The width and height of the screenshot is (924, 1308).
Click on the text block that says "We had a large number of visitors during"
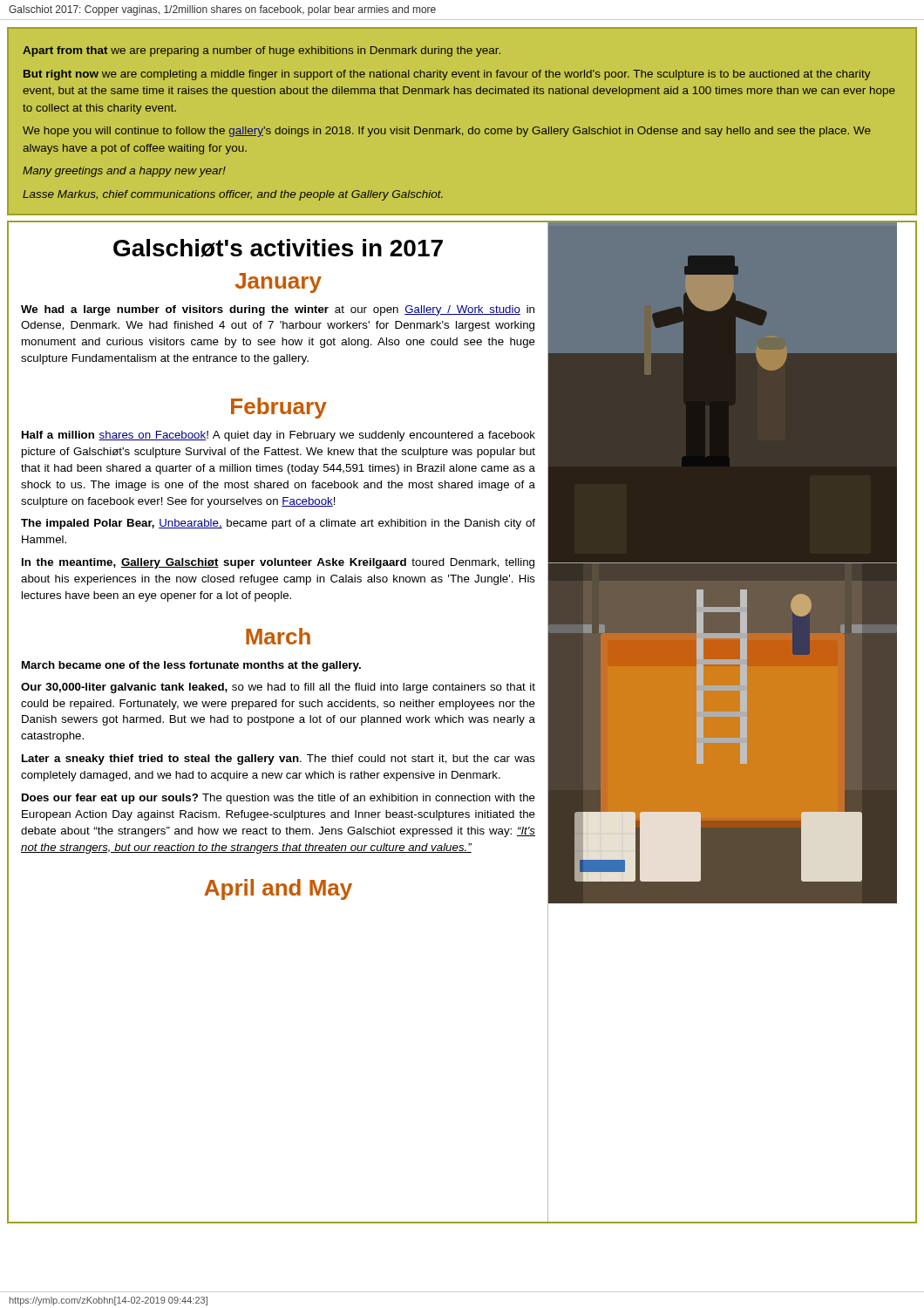click(278, 334)
